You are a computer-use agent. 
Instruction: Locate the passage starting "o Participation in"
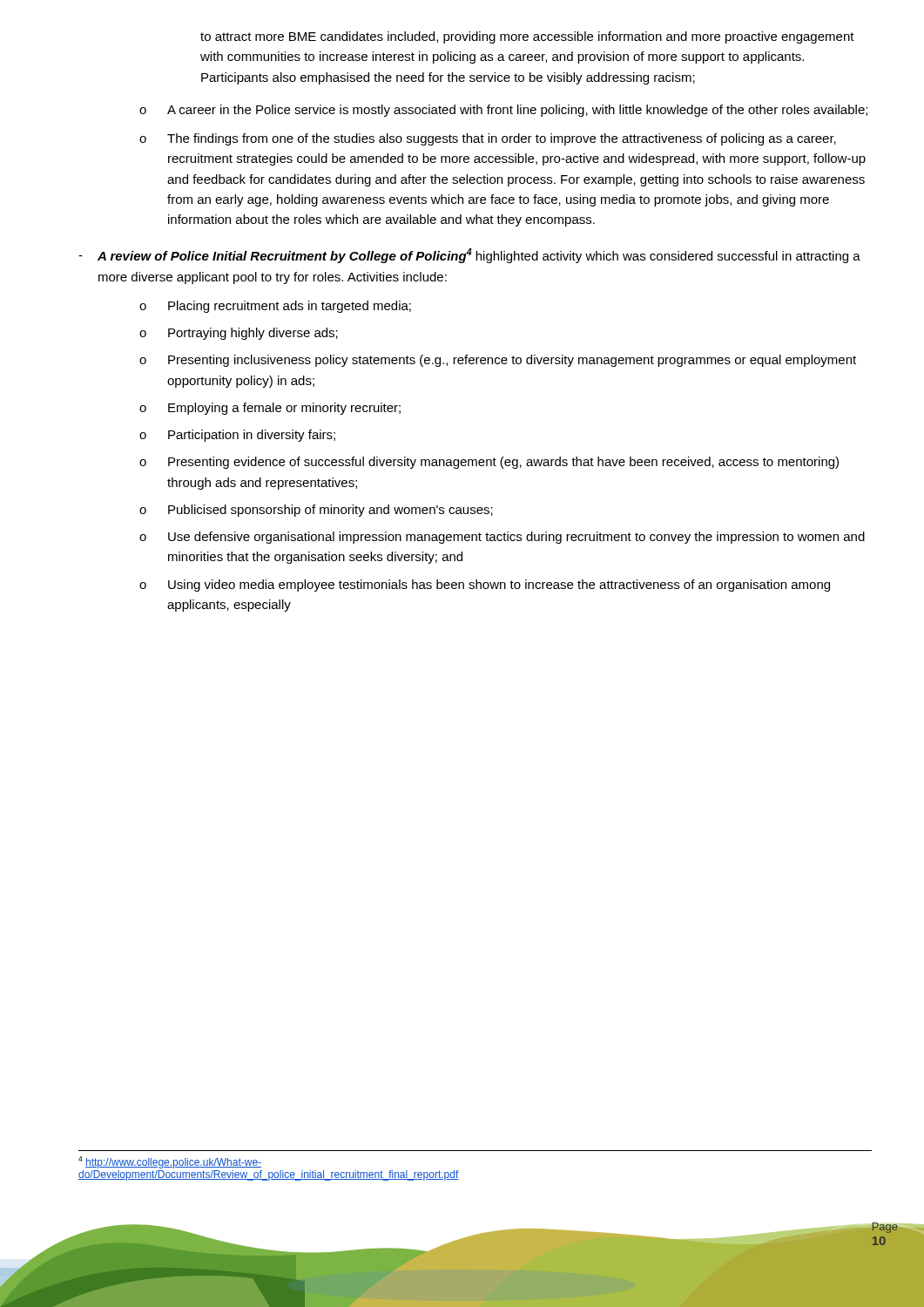[238, 435]
